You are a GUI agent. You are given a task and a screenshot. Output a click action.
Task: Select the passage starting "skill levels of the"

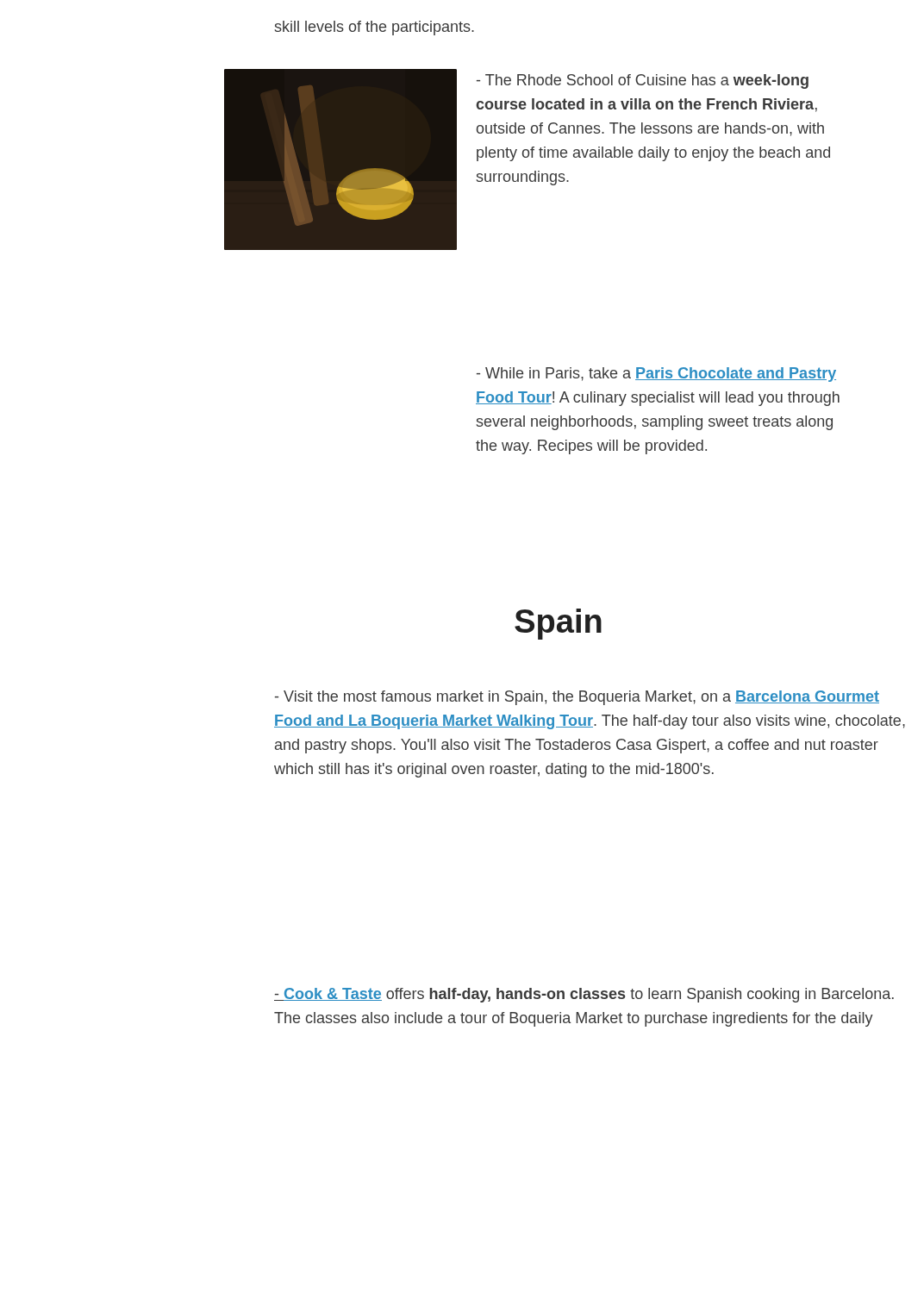pyautogui.click(x=375, y=27)
